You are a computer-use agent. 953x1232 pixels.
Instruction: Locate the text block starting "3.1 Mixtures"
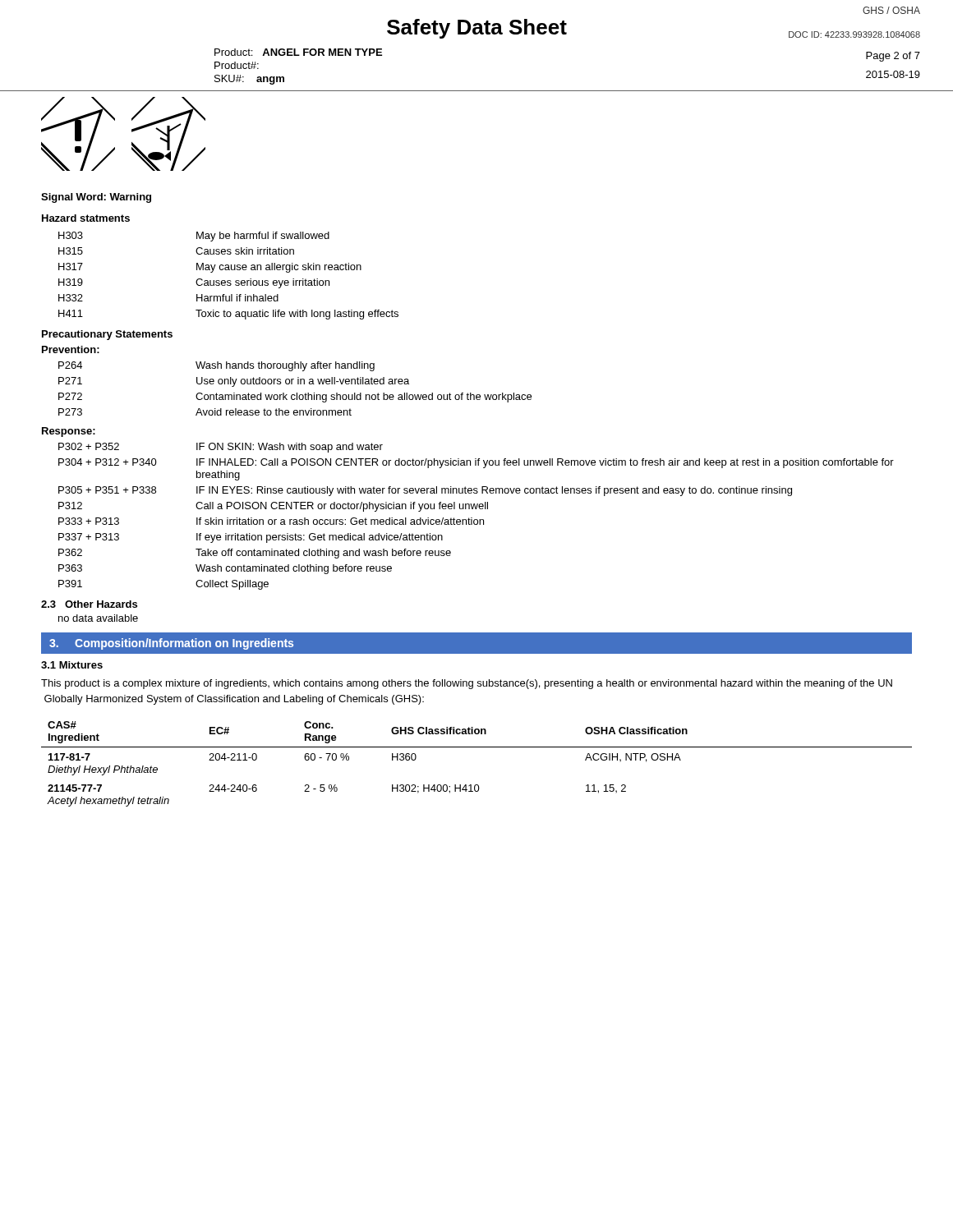click(x=72, y=665)
